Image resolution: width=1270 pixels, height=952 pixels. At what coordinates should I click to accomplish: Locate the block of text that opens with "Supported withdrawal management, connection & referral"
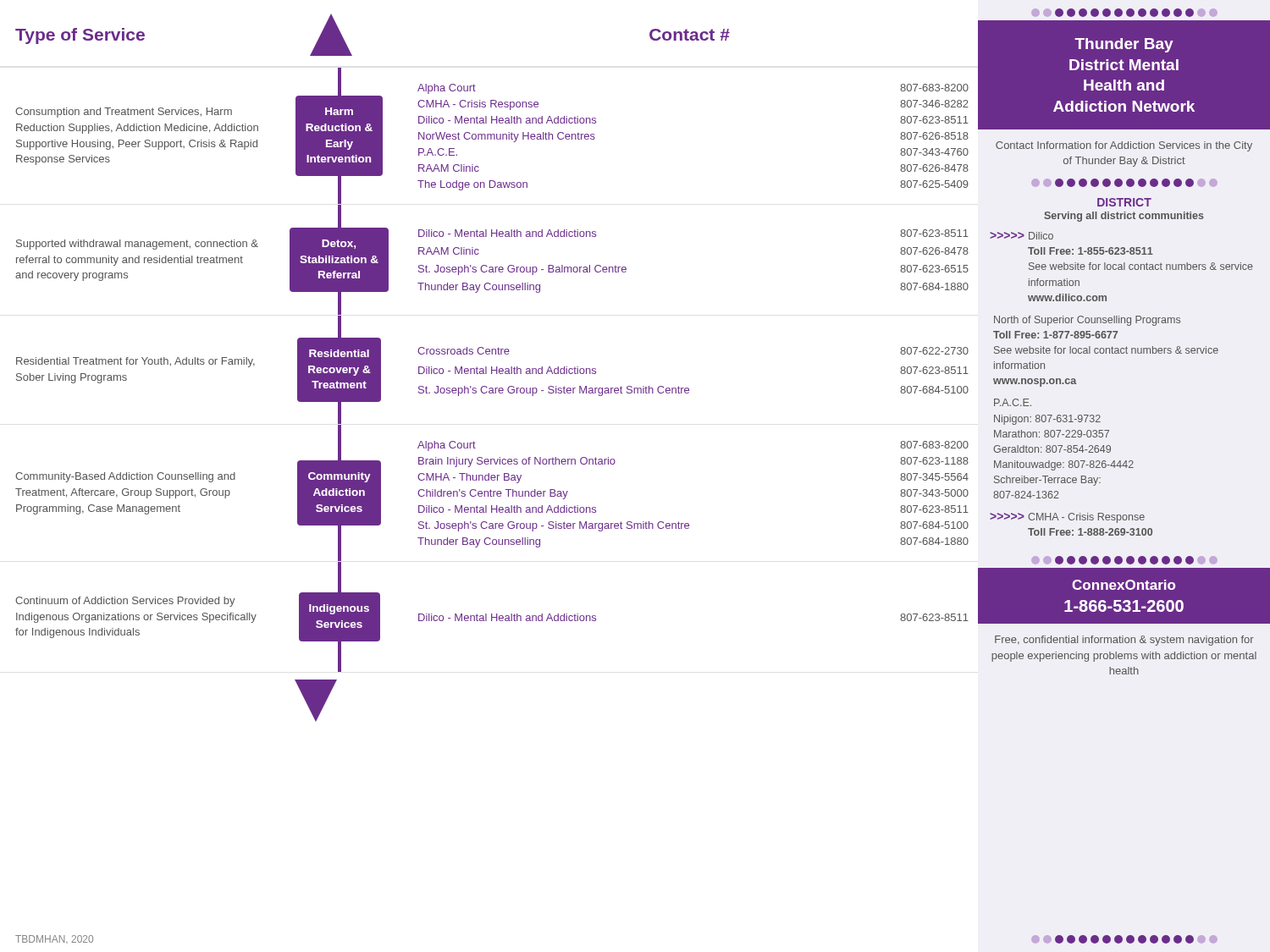(137, 259)
